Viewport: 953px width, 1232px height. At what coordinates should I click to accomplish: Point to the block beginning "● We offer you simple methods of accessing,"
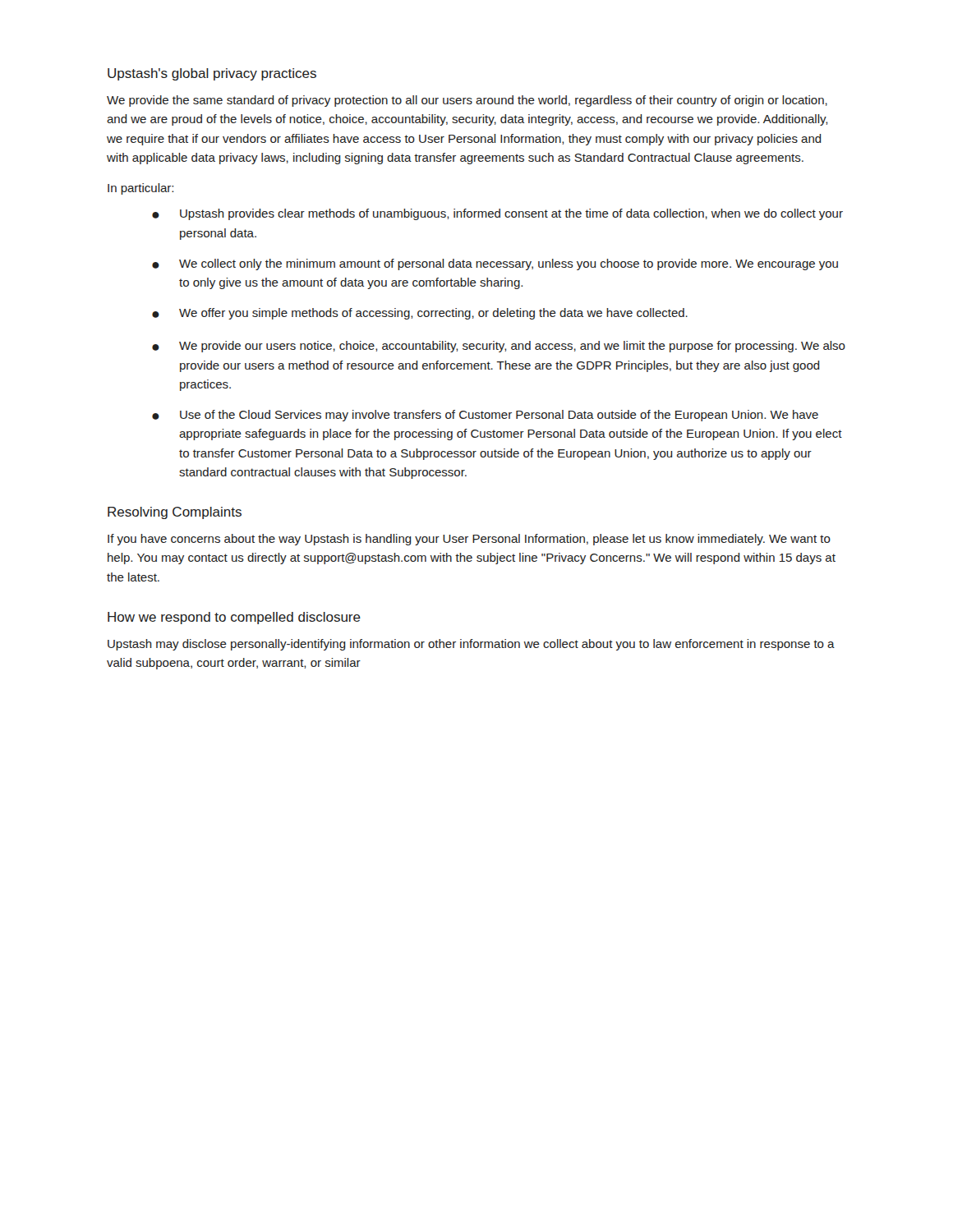[x=499, y=314]
